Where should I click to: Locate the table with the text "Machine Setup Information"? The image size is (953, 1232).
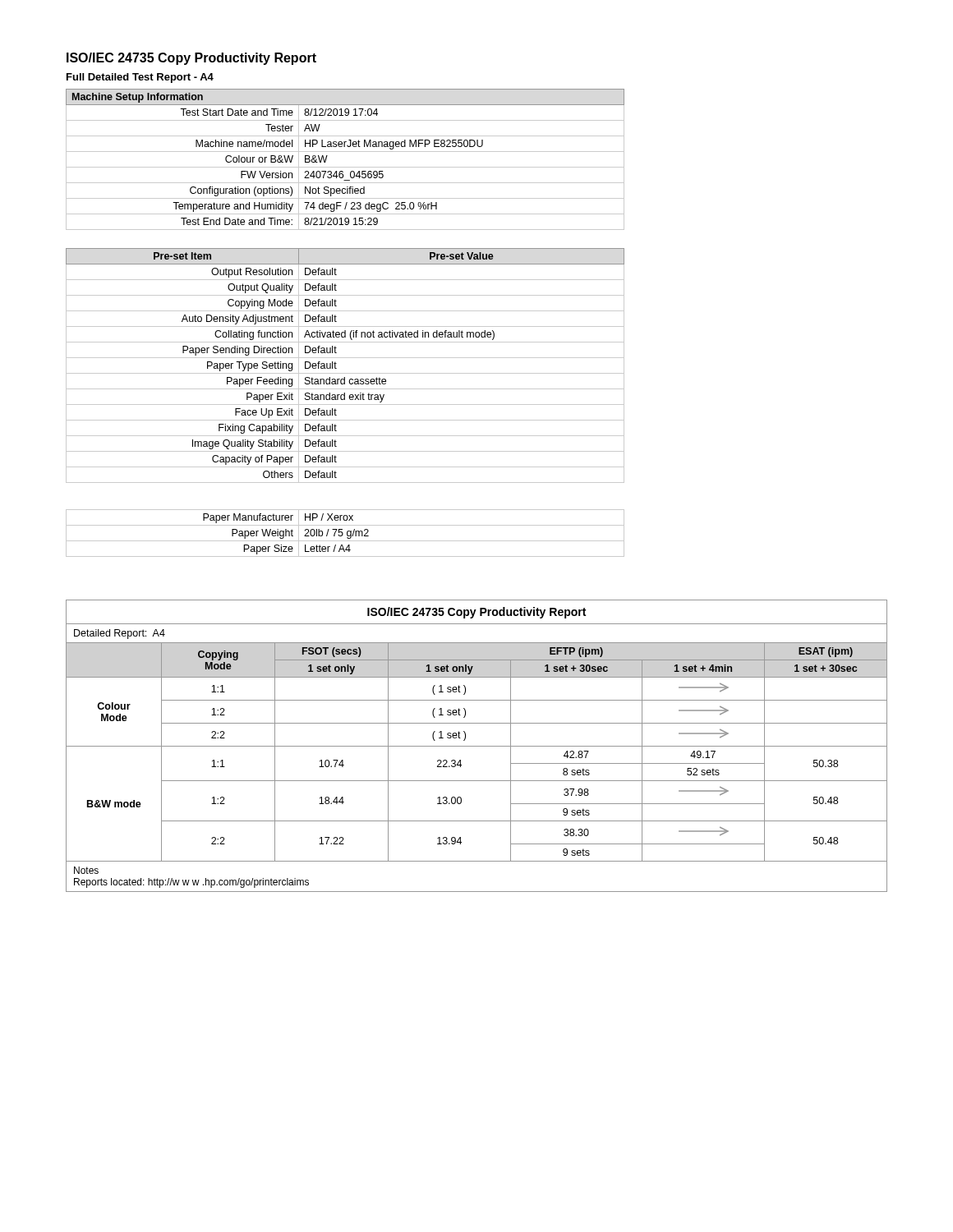click(x=353, y=159)
